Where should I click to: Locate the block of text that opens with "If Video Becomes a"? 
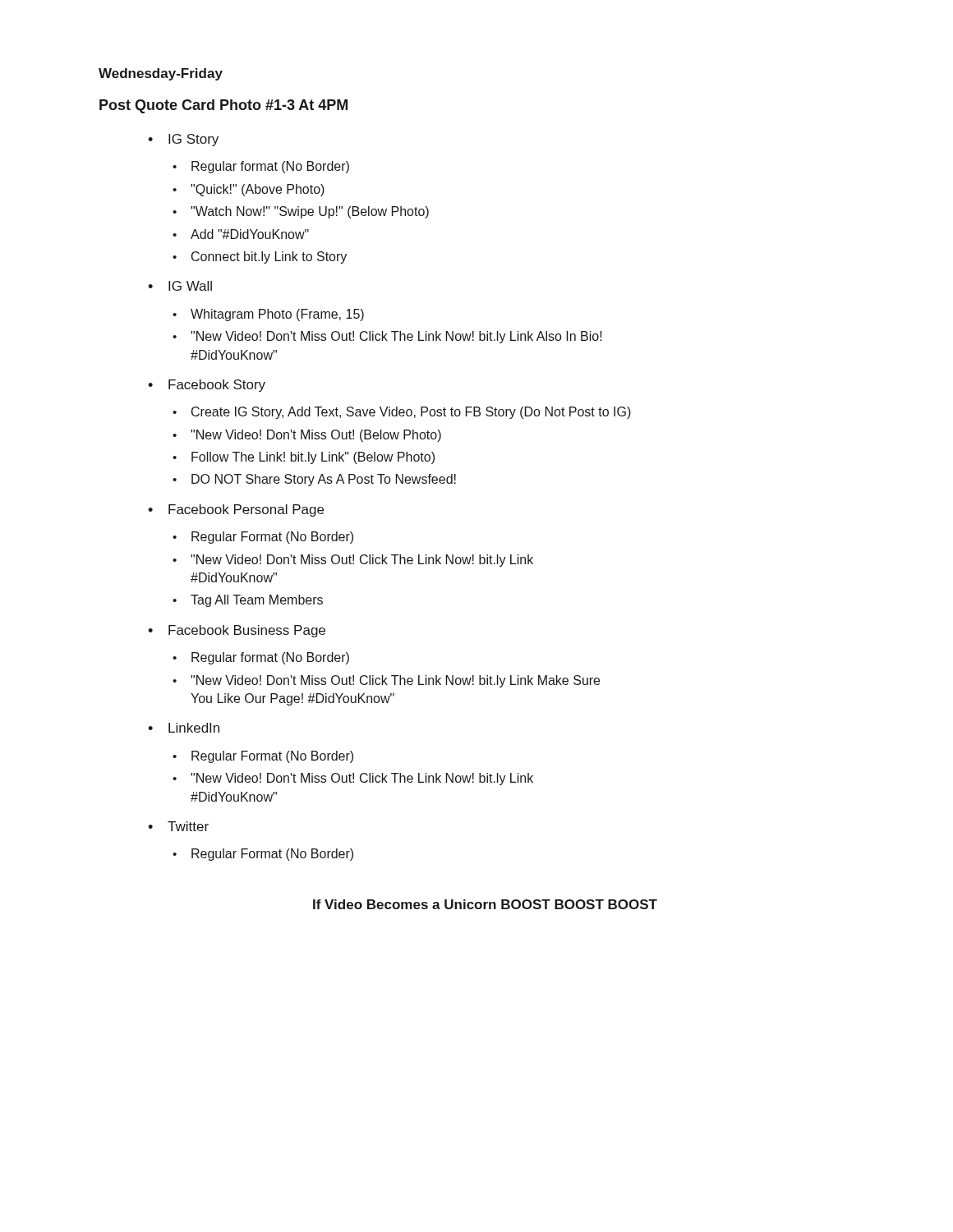(485, 904)
